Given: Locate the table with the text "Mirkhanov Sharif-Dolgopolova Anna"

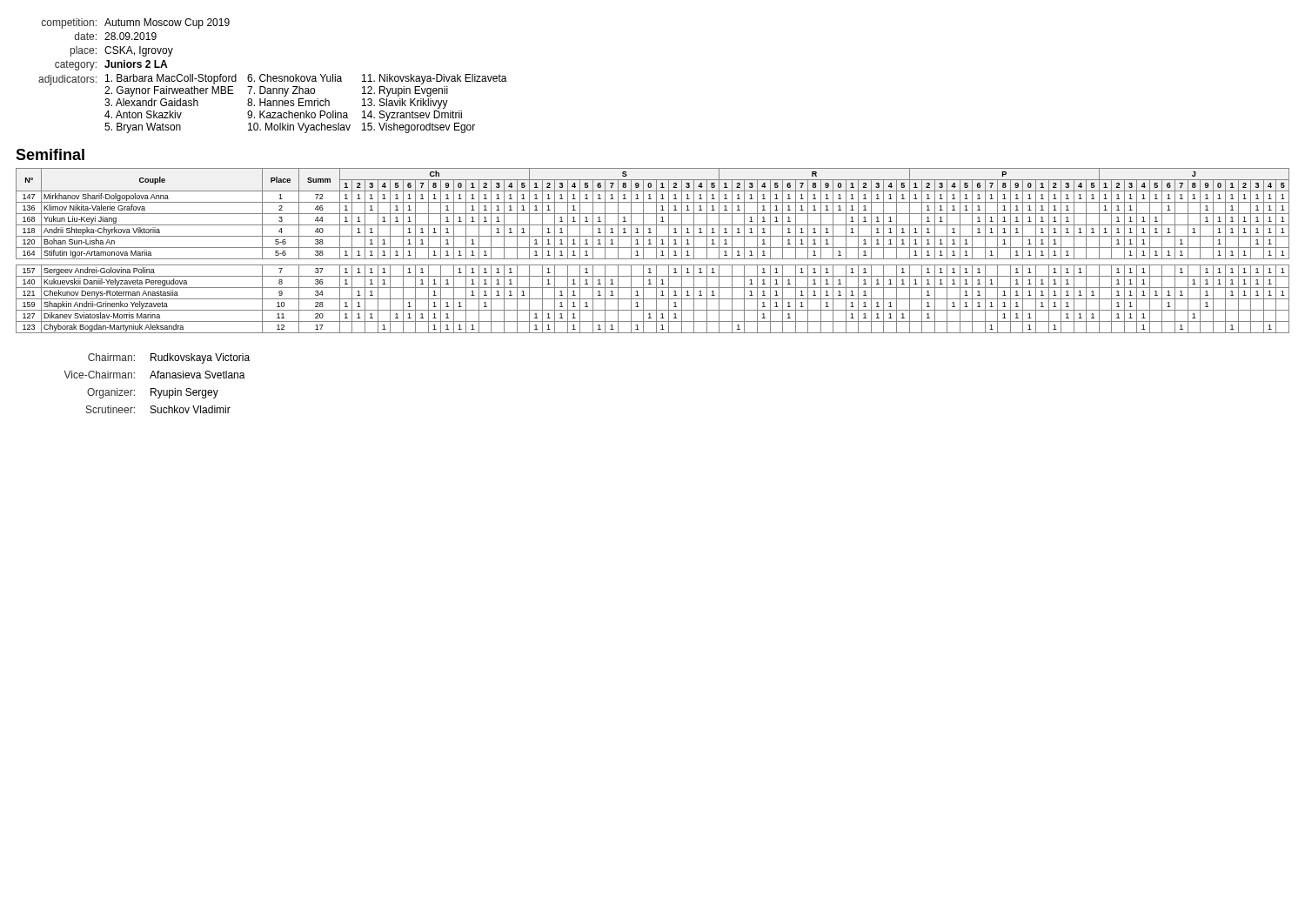Looking at the screenshot, I should pyautogui.click(x=652, y=251).
